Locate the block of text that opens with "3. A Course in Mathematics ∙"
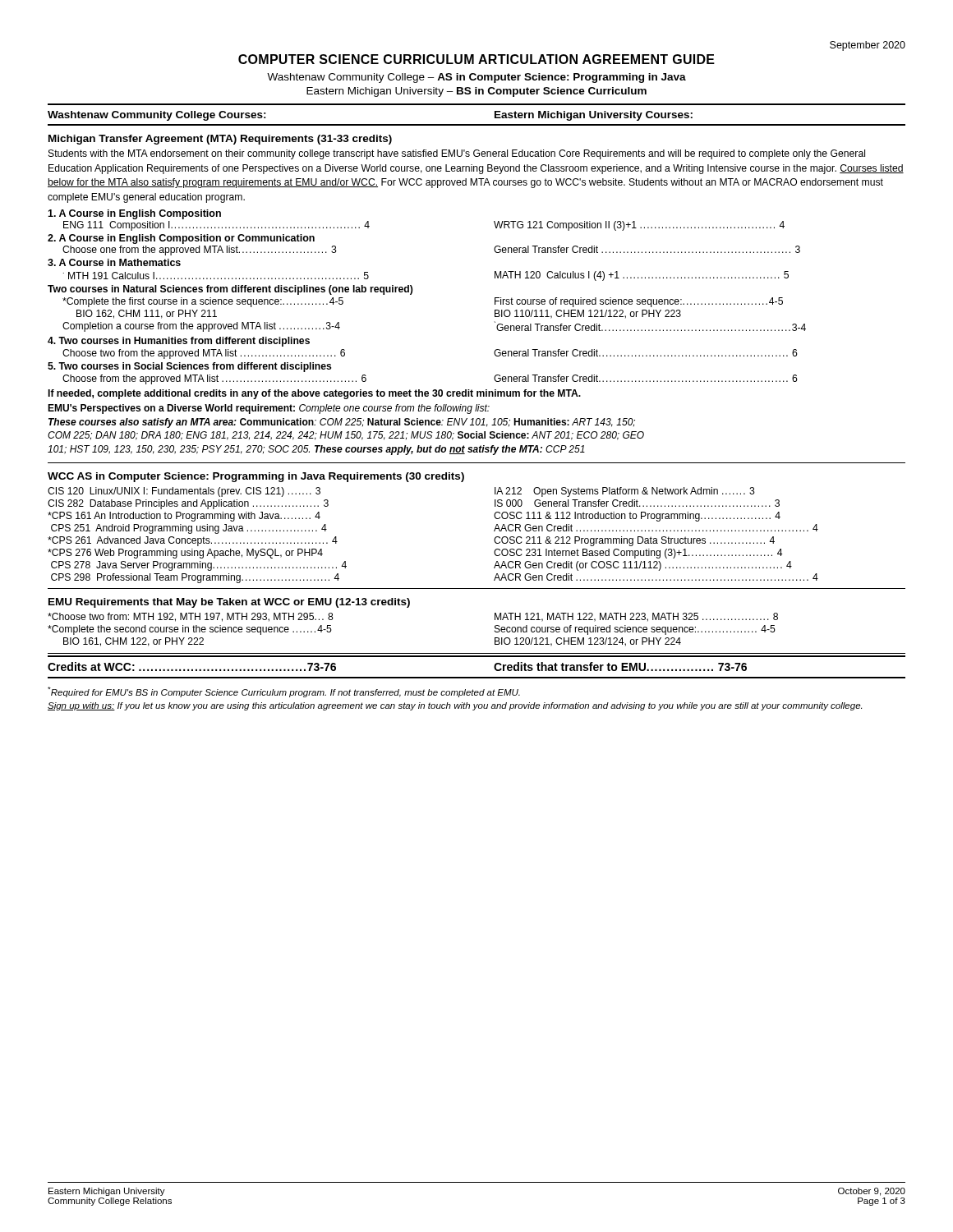The height and width of the screenshot is (1232, 953). pos(114,262)
